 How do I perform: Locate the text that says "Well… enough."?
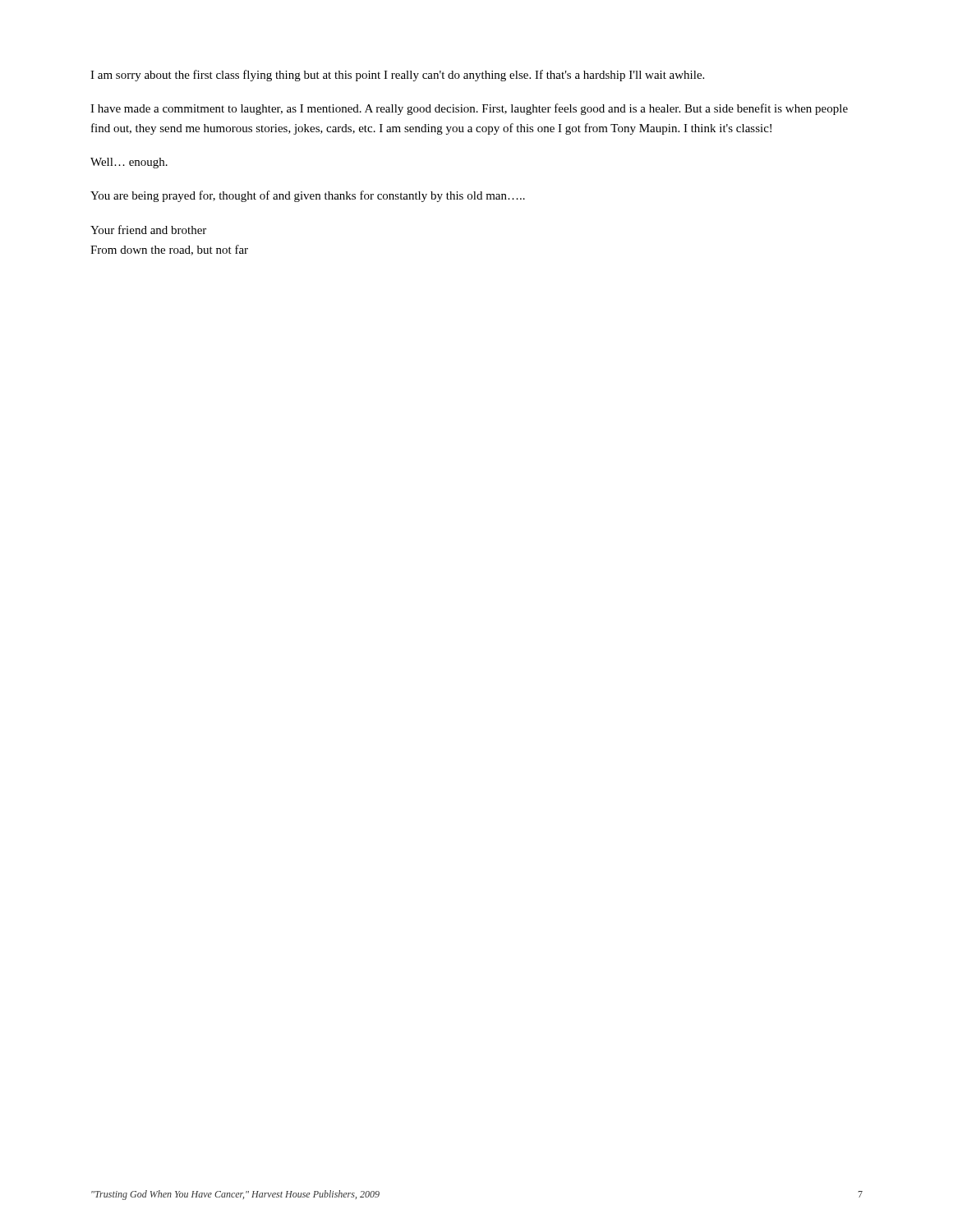pos(129,162)
